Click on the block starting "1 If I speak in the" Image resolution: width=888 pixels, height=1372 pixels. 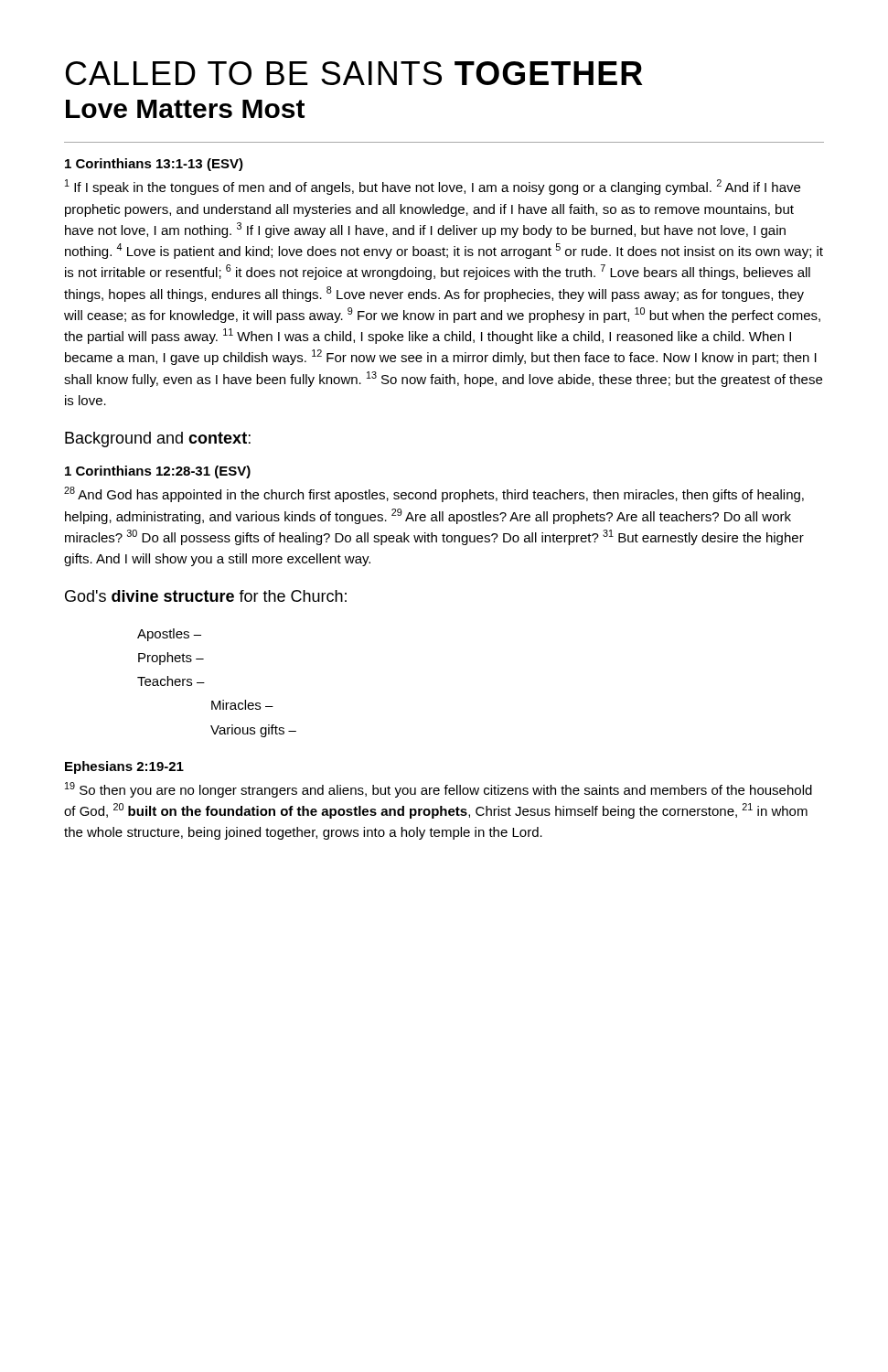(x=444, y=293)
